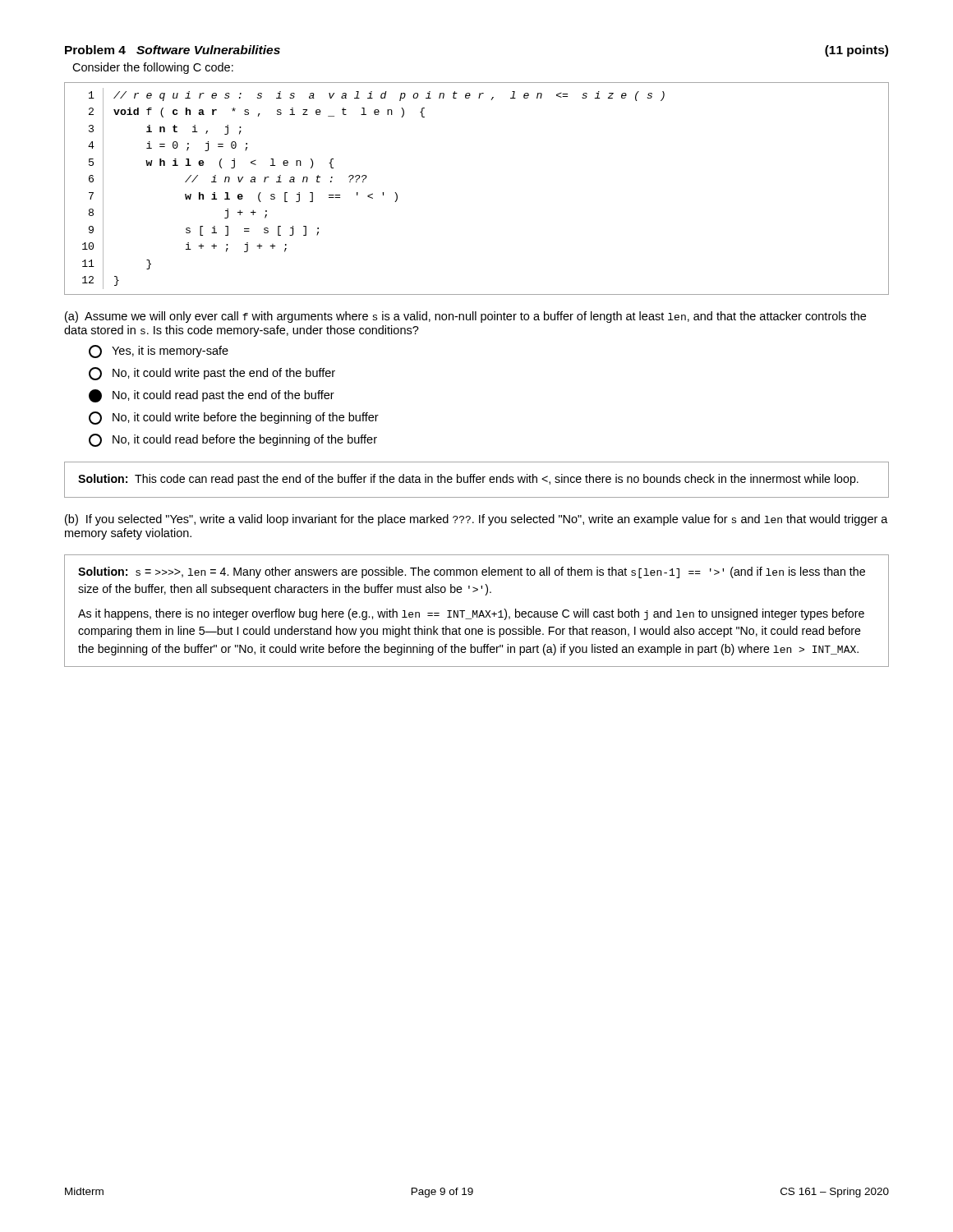This screenshot has width=953, height=1232.
Task: Locate the section header that opens with "Problem 4 Software Vulnerabilities"
Action: [x=165, y=51]
